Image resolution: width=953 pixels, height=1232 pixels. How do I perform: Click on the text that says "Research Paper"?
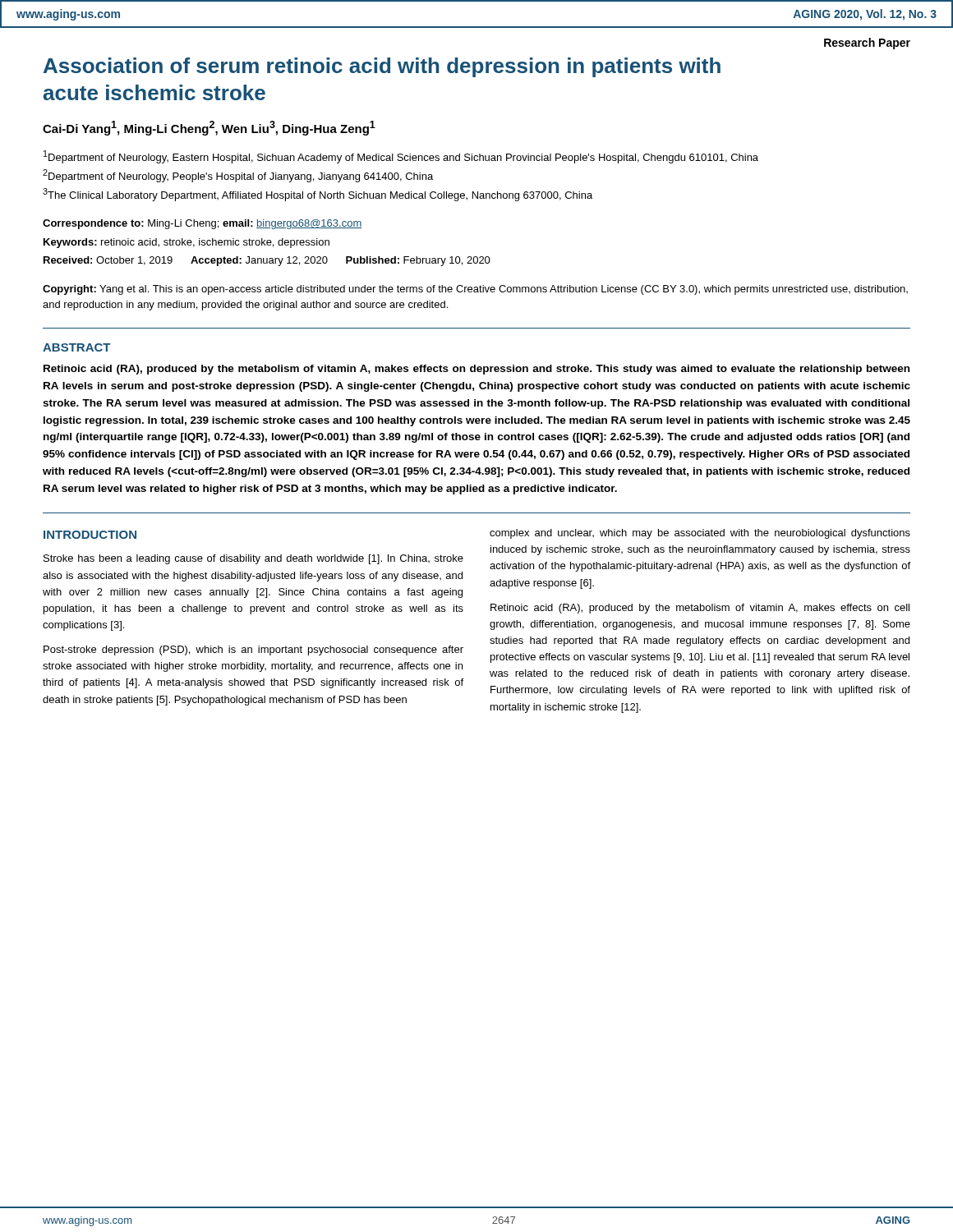click(867, 43)
